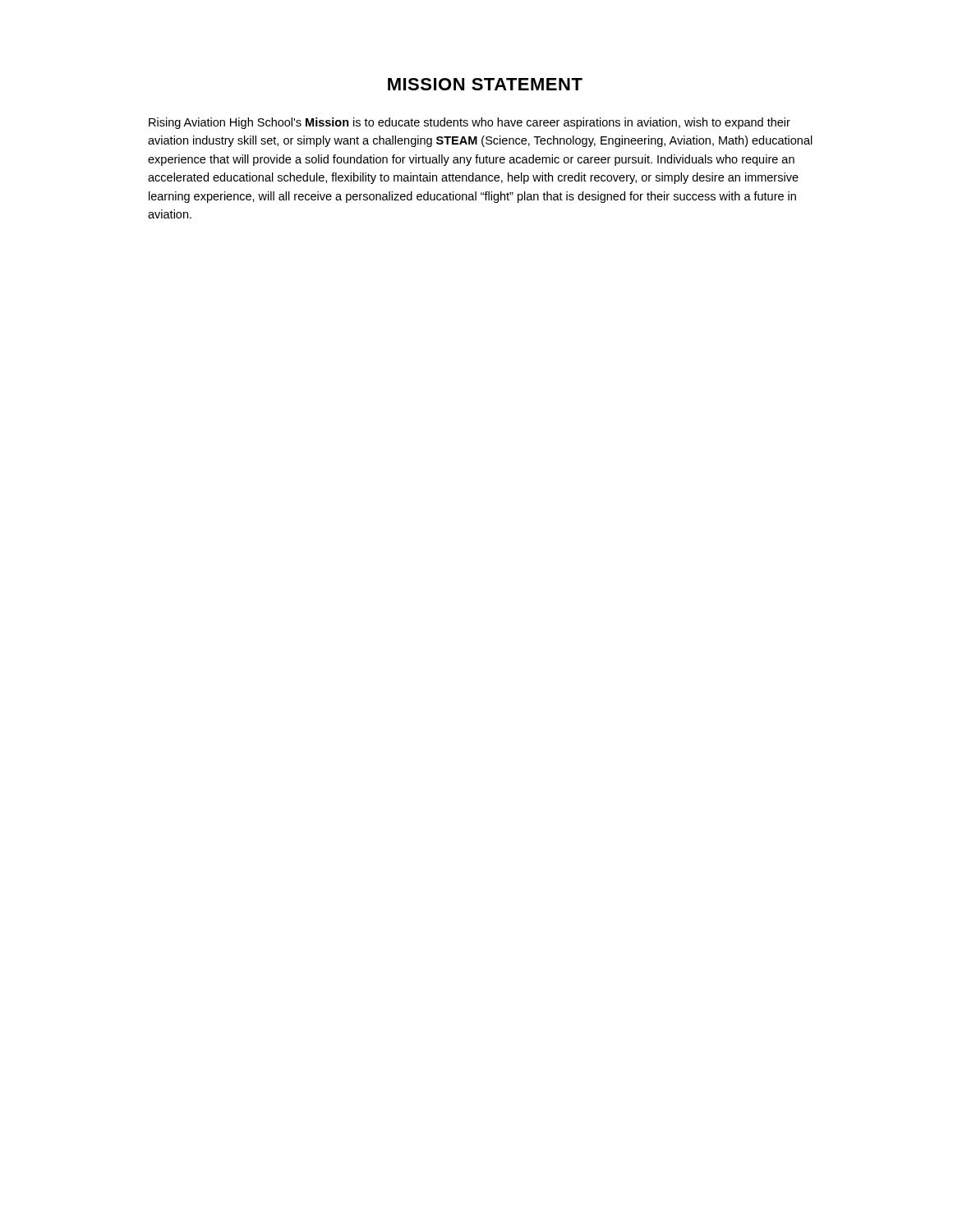Find the title containing "MISSION STATEMENT"
953x1232 pixels.
click(485, 84)
